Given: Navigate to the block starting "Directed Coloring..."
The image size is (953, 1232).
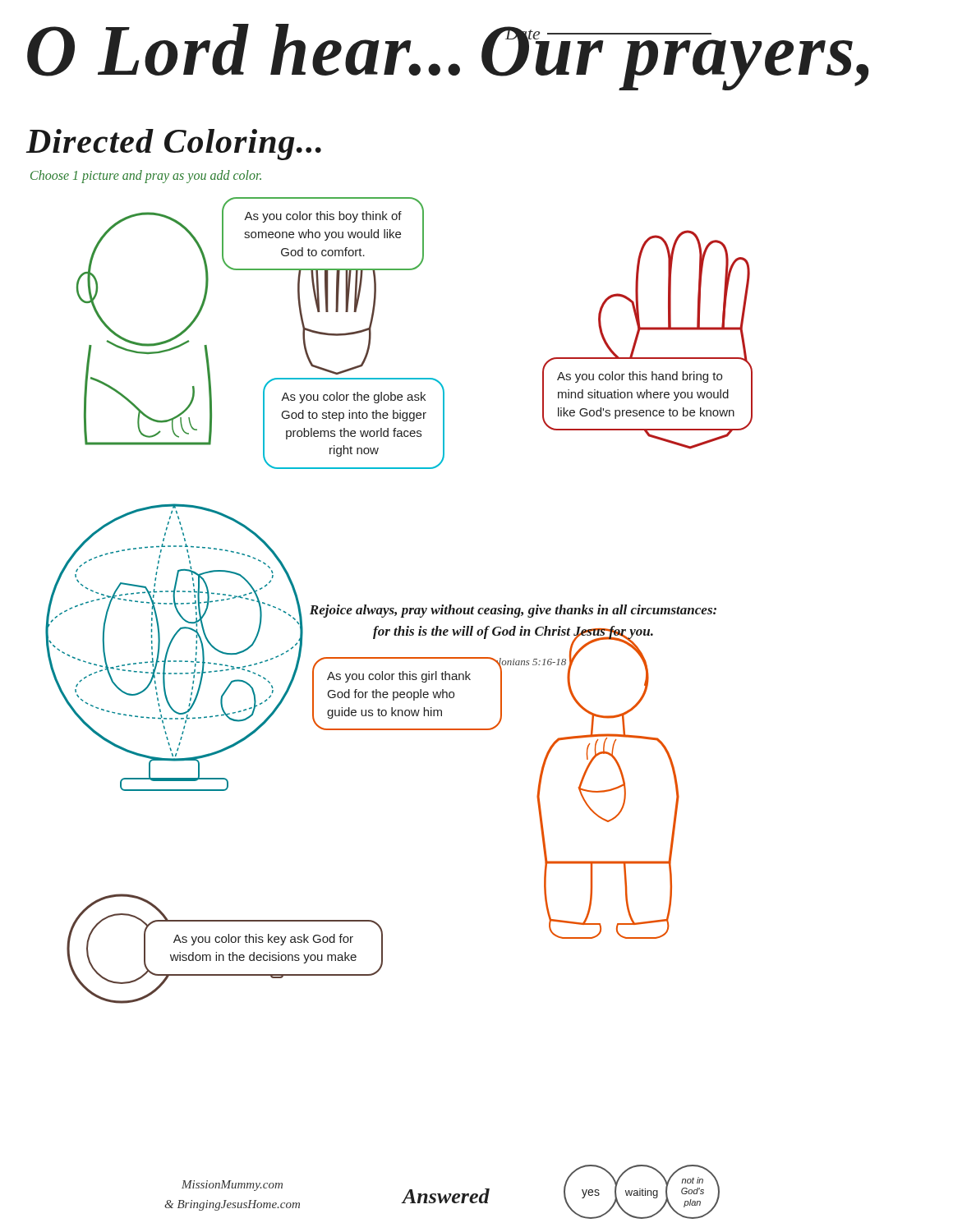Looking at the screenshot, I should point(175,141).
